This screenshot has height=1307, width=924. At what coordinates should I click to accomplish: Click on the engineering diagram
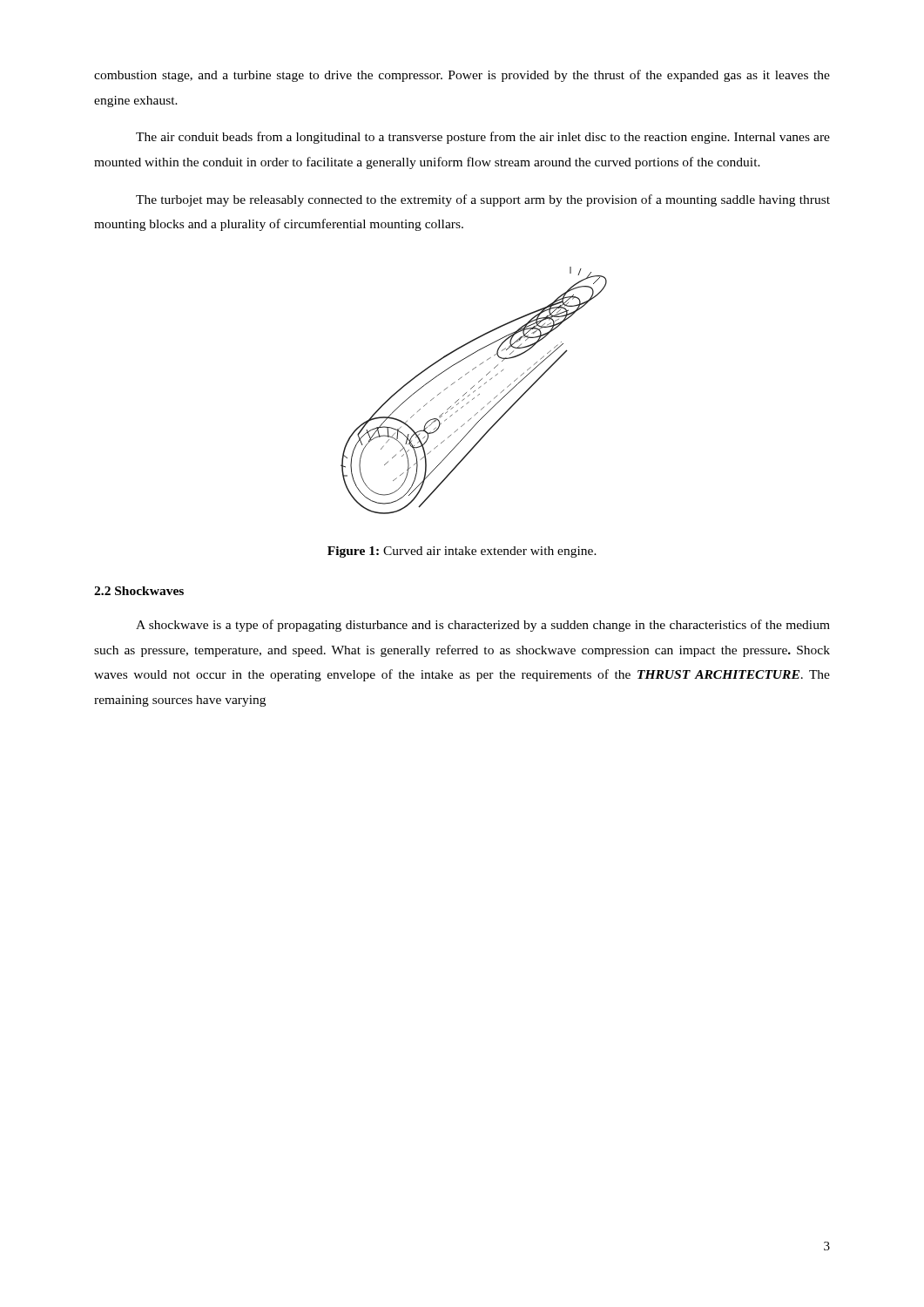462,400
